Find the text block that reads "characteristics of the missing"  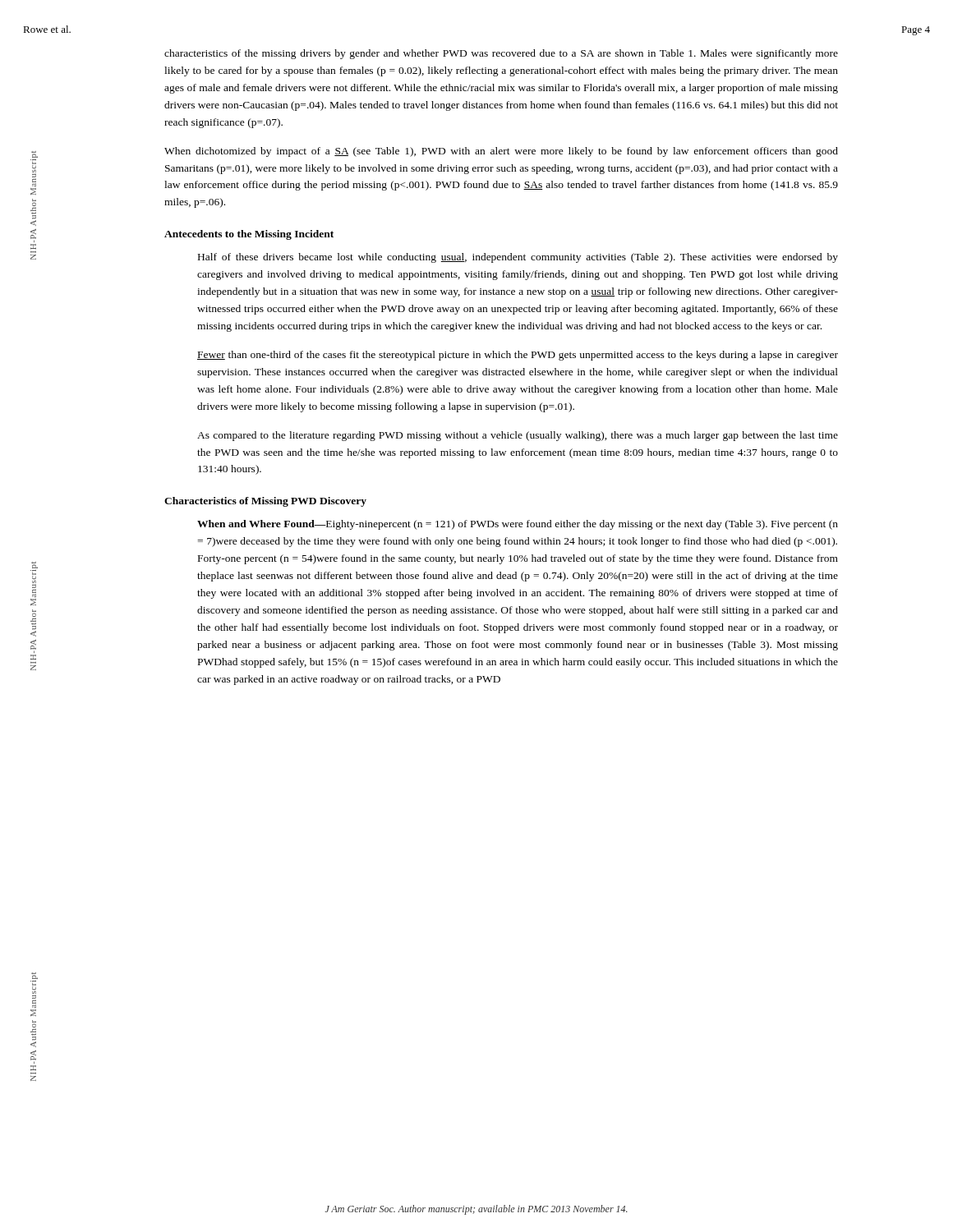[501, 87]
